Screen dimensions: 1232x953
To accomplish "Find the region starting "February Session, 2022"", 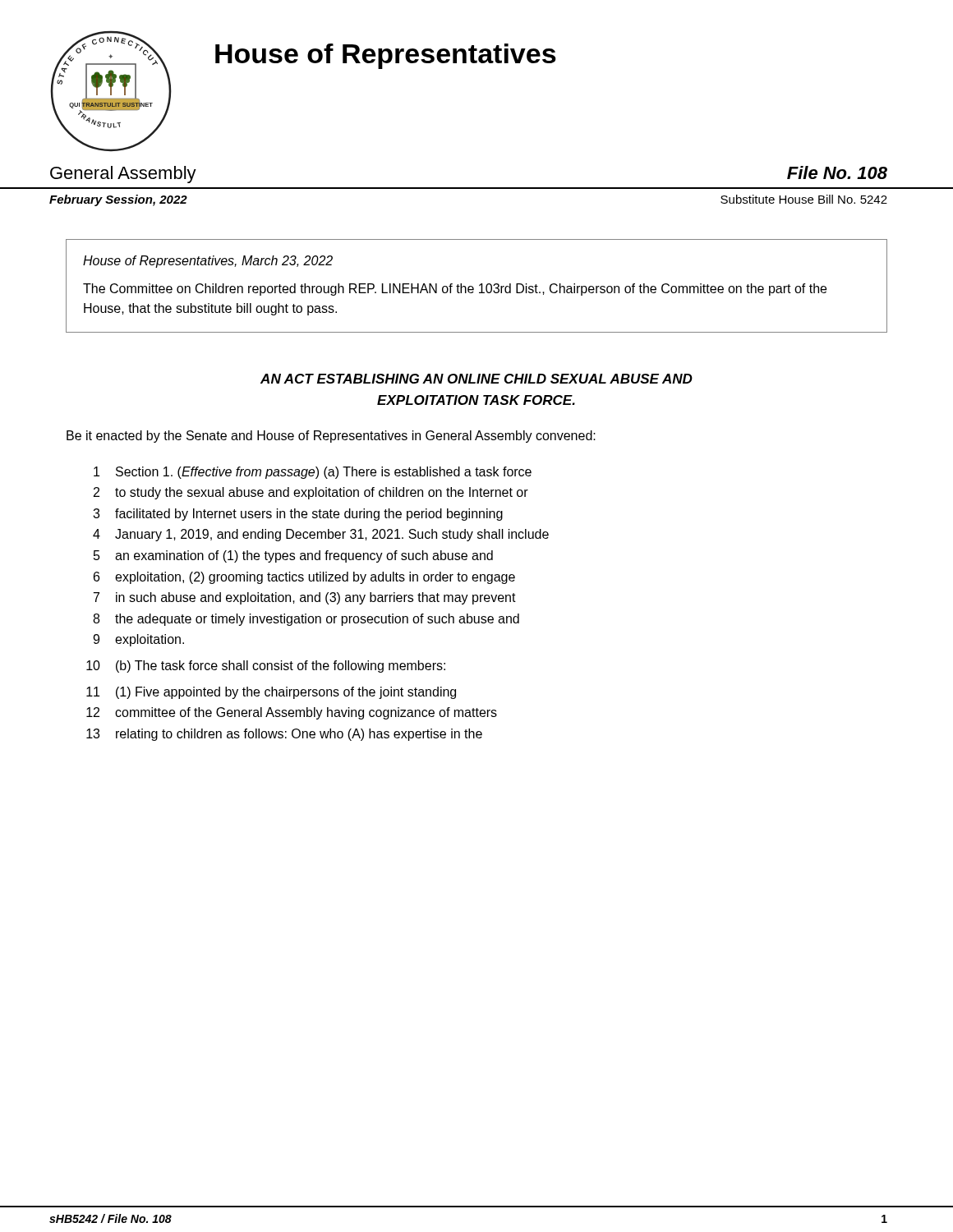I will (118, 199).
